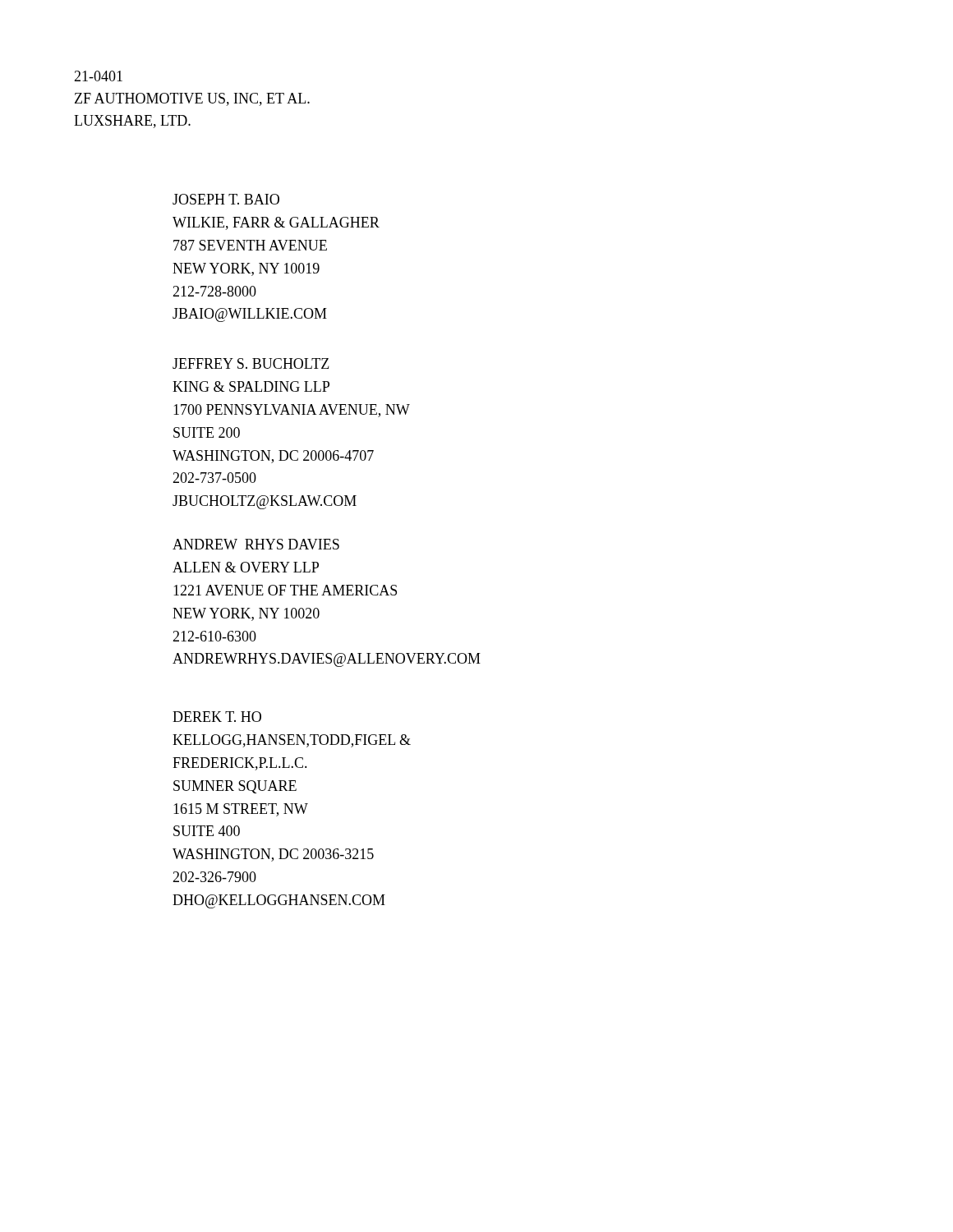This screenshot has width=953, height=1232.
Task: Click the passage that begins "JOSEPH T. BAIO WILKIE, FARR &"
Action: point(276,257)
